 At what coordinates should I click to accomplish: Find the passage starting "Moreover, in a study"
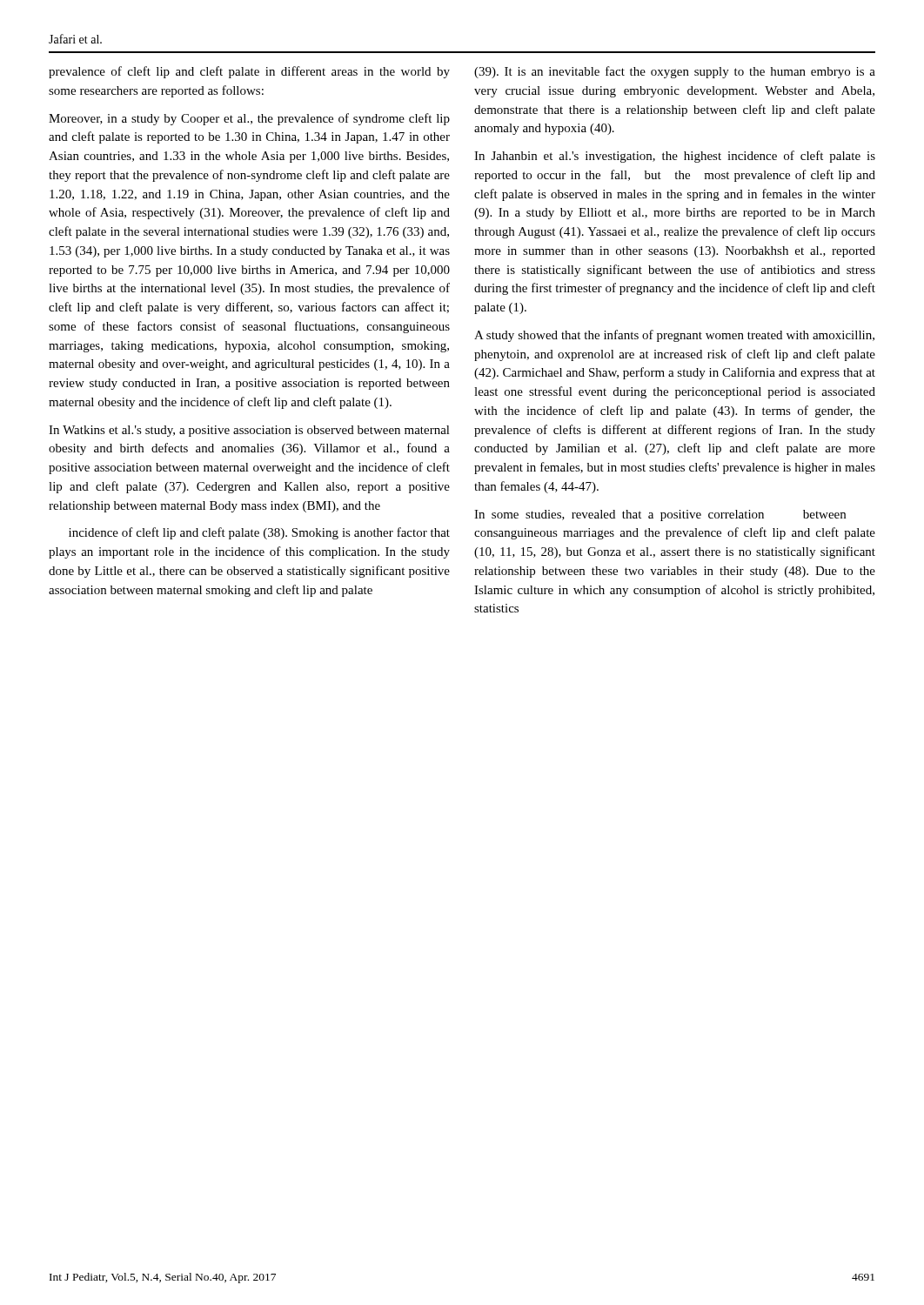pos(249,261)
